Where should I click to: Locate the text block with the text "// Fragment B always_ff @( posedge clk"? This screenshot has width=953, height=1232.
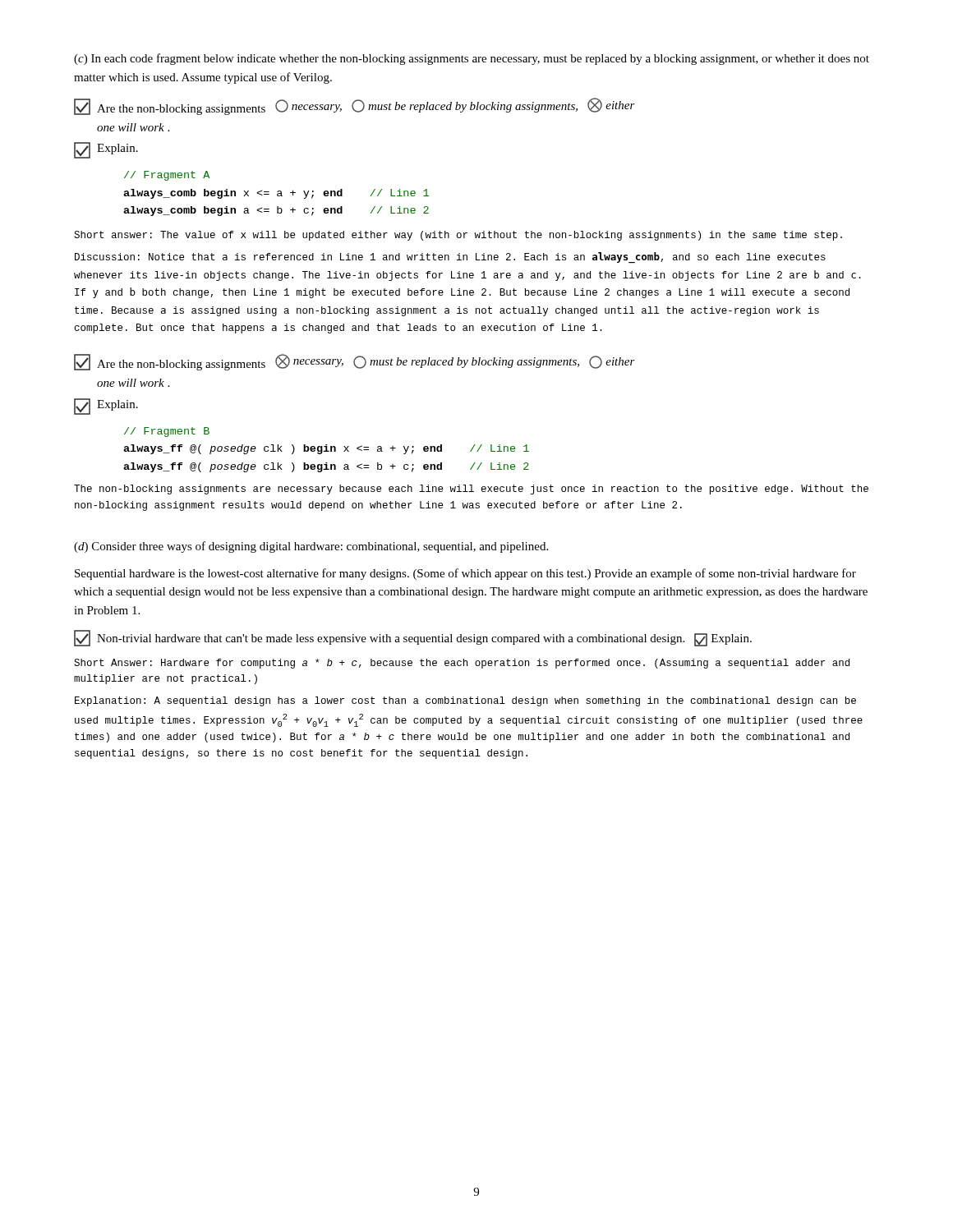point(326,449)
